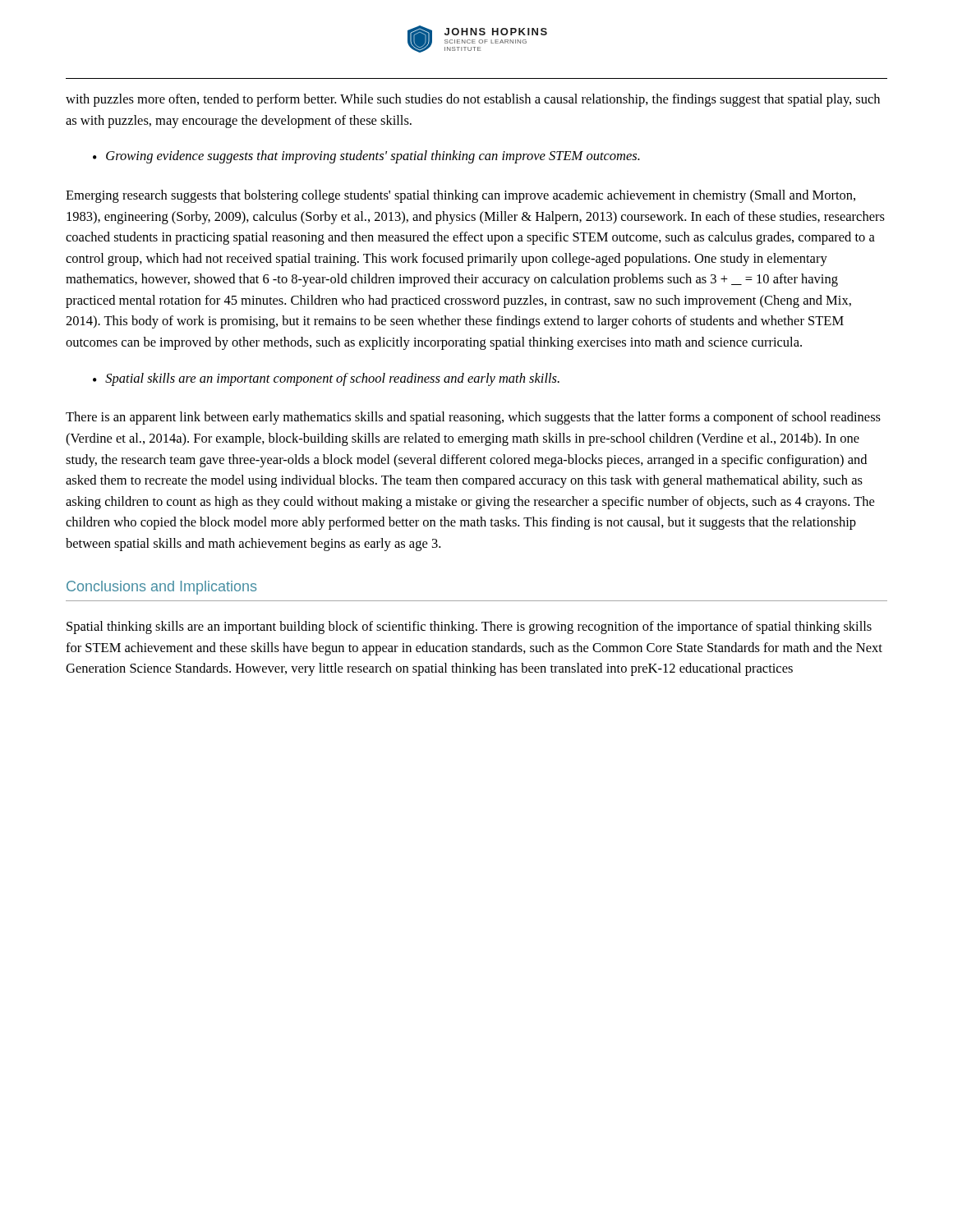
Task: Select the text block that reads "Spatial thinking skills are"
Action: pyautogui.click(x=474, y=648)
